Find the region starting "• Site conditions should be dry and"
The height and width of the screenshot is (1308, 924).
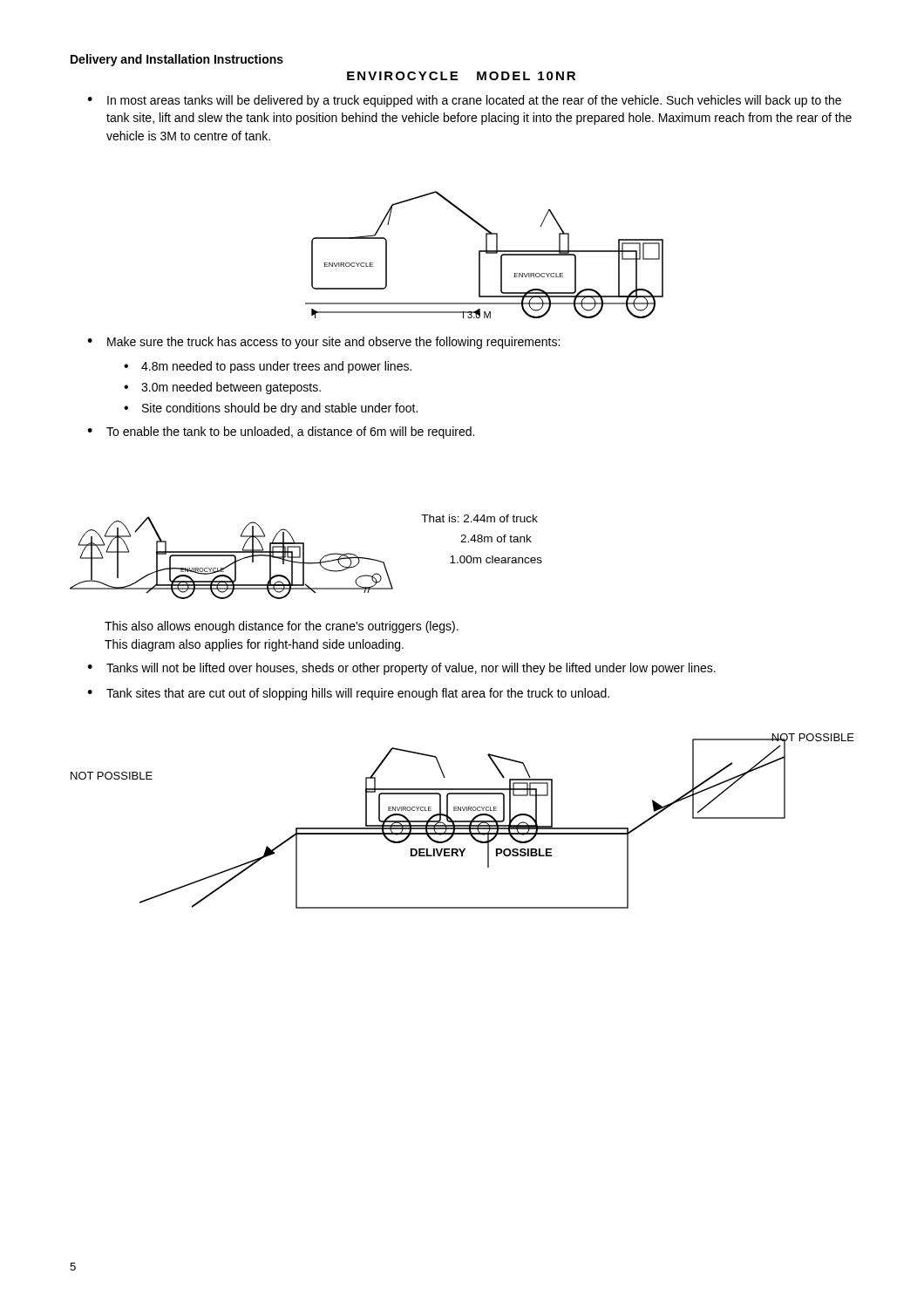[x=271, y=409]
